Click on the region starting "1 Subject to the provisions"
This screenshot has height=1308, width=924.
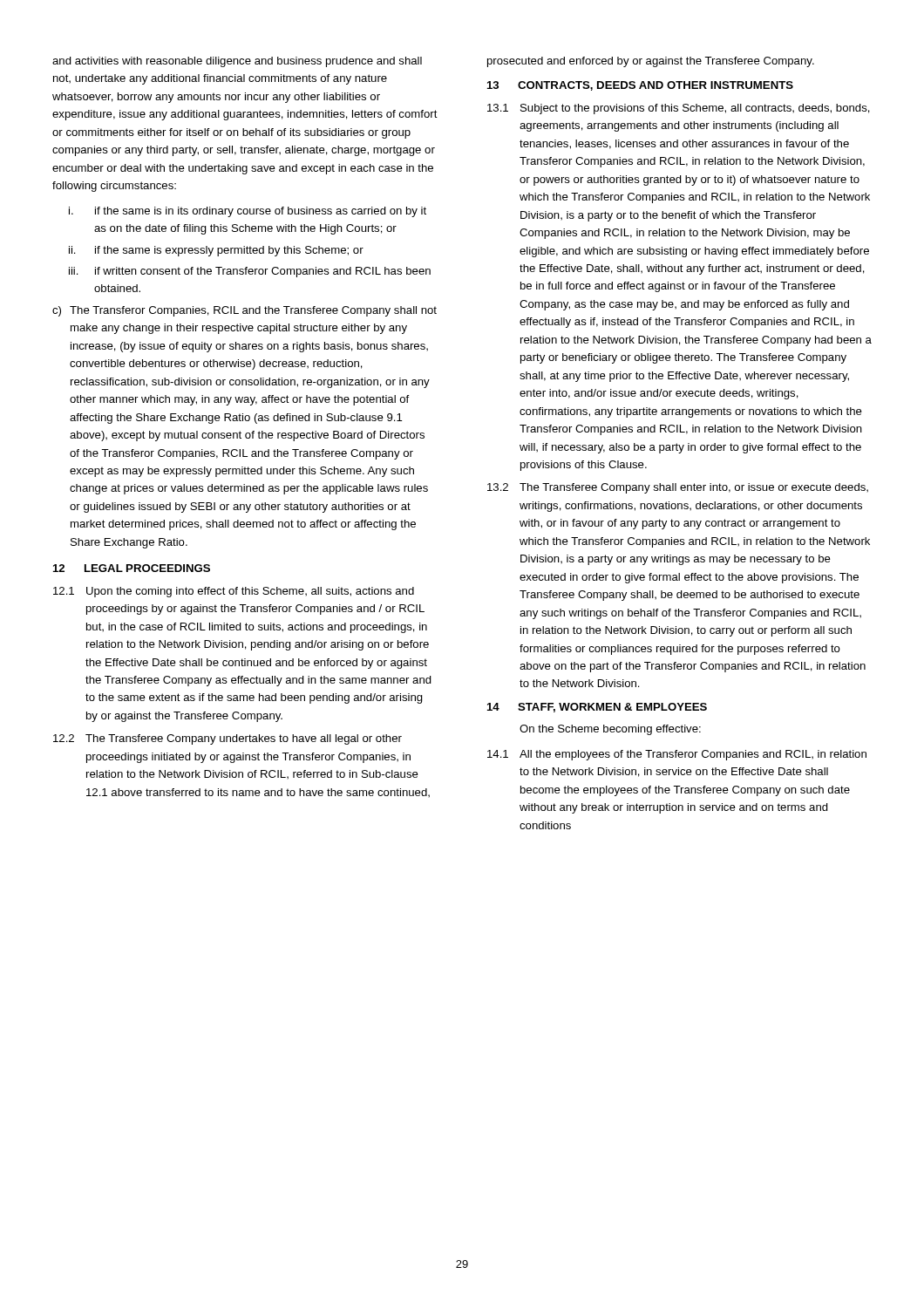tap(679, 287)
